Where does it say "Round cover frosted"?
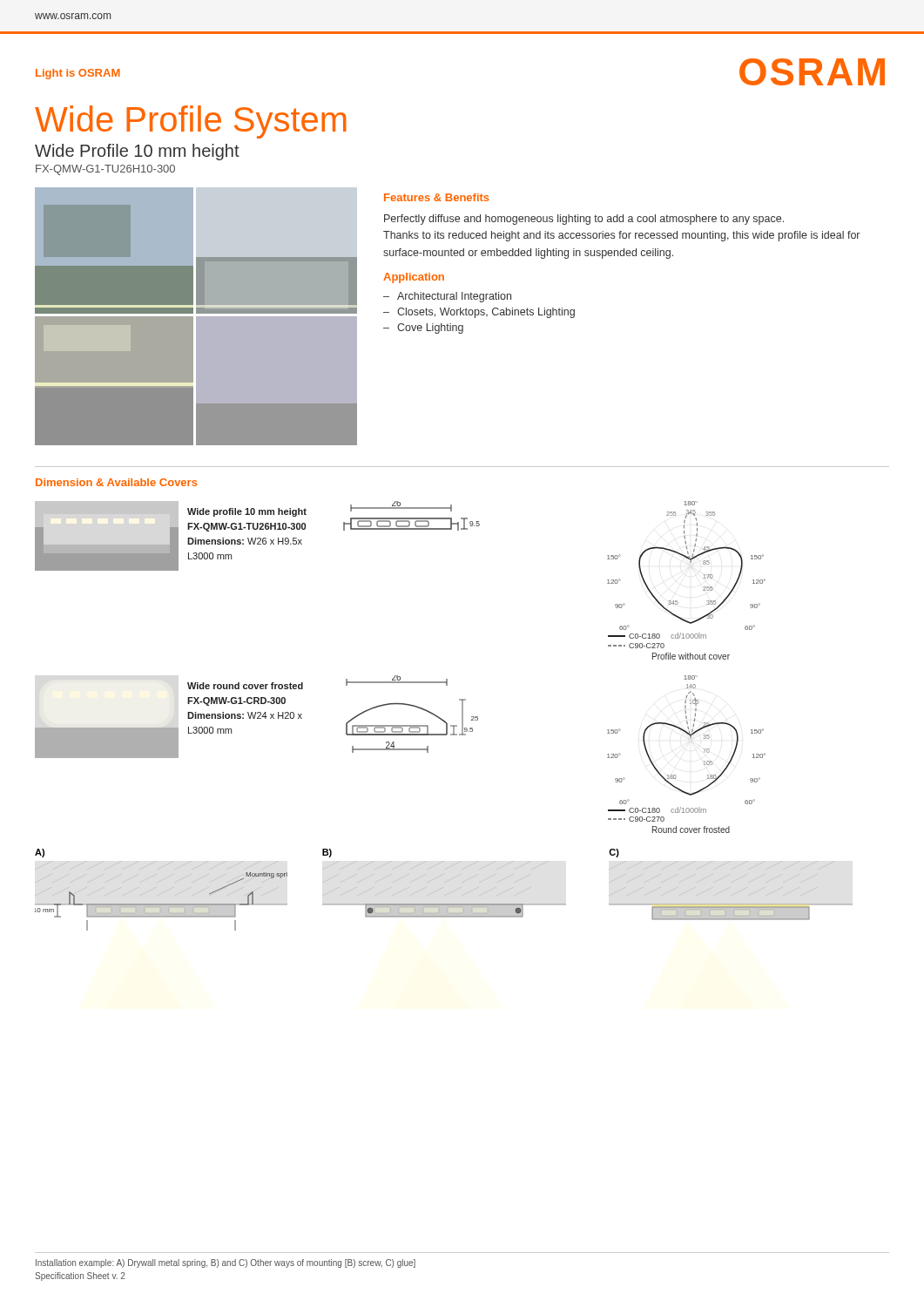The height and width of the screenshot is (1307, 924). (x=691, y=830)
